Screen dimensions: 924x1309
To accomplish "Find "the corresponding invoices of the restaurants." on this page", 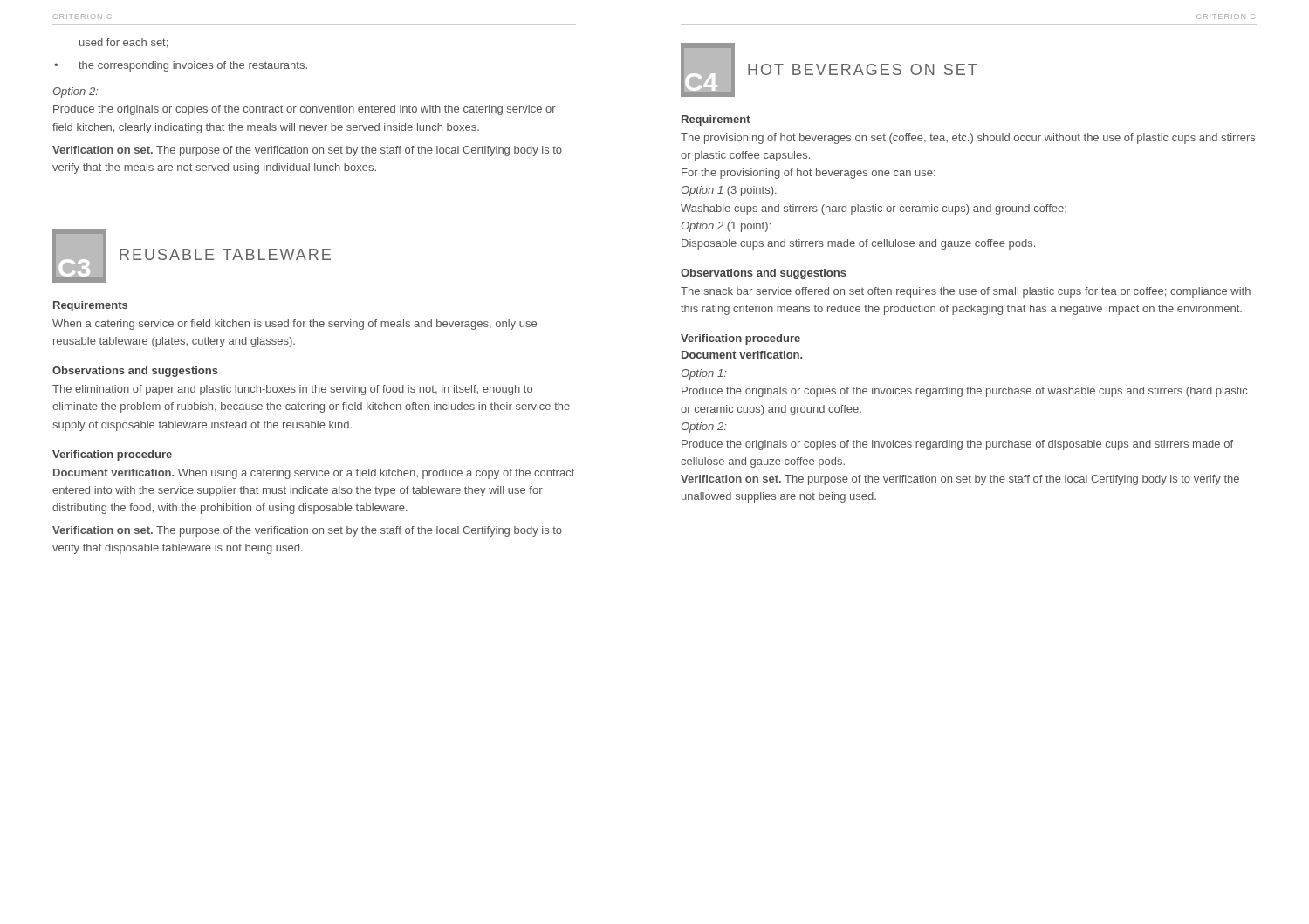I will click(x=193, y=65).
